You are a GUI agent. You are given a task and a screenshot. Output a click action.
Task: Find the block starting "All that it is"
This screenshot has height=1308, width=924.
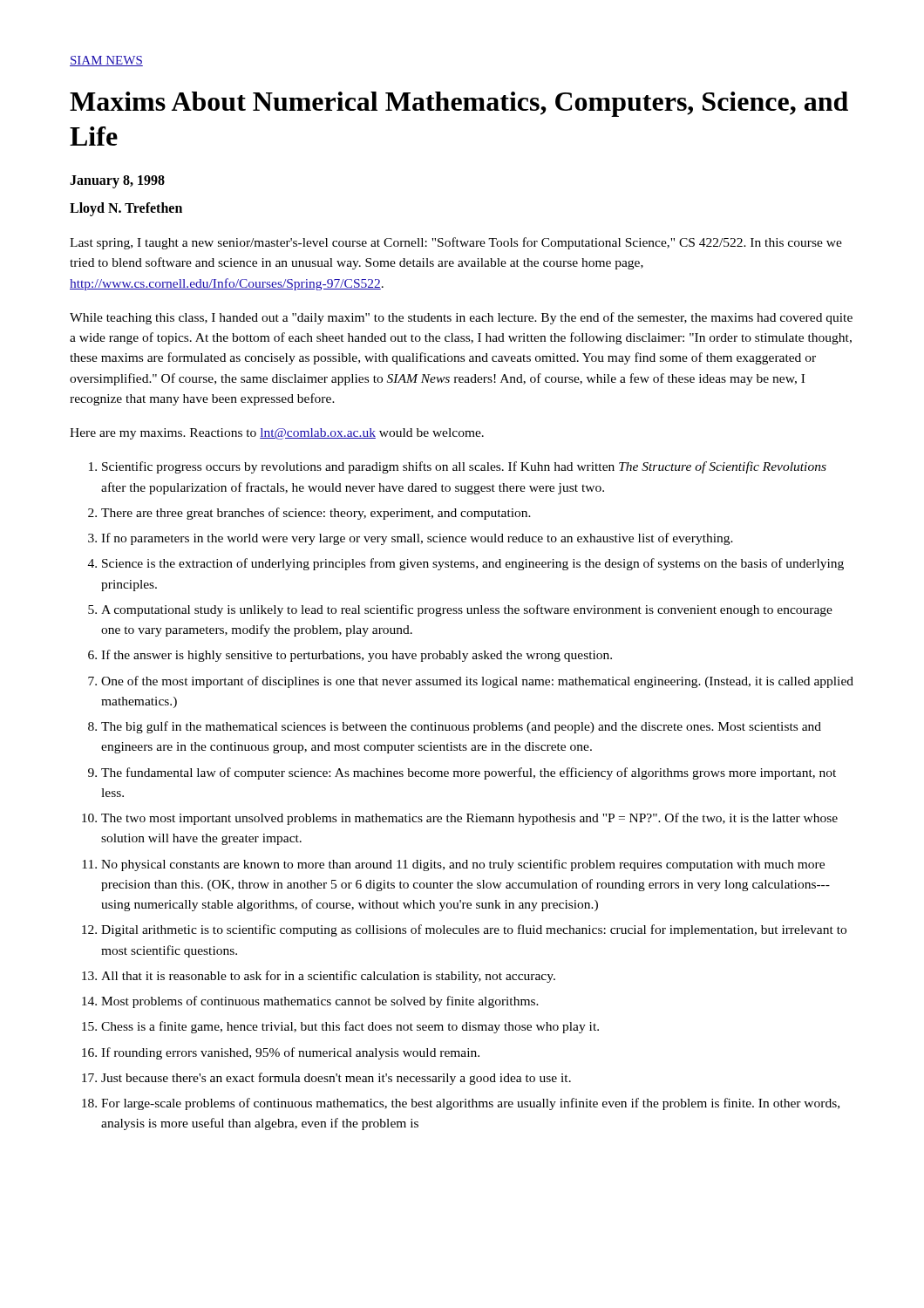tap(478, 975)
